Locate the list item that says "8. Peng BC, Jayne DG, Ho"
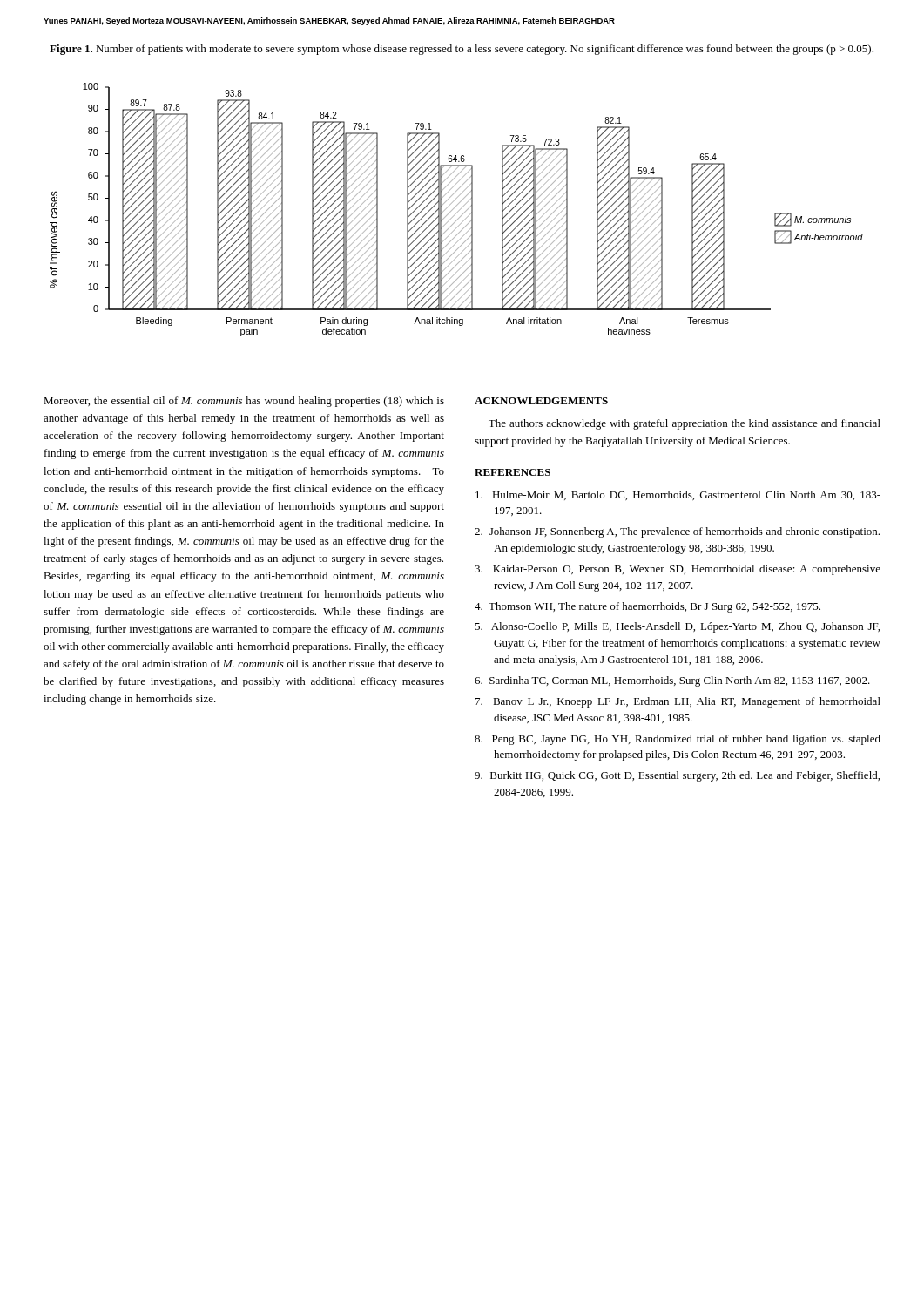The image size is (924, 1307). pyautogui.click(x=678, y=746)
